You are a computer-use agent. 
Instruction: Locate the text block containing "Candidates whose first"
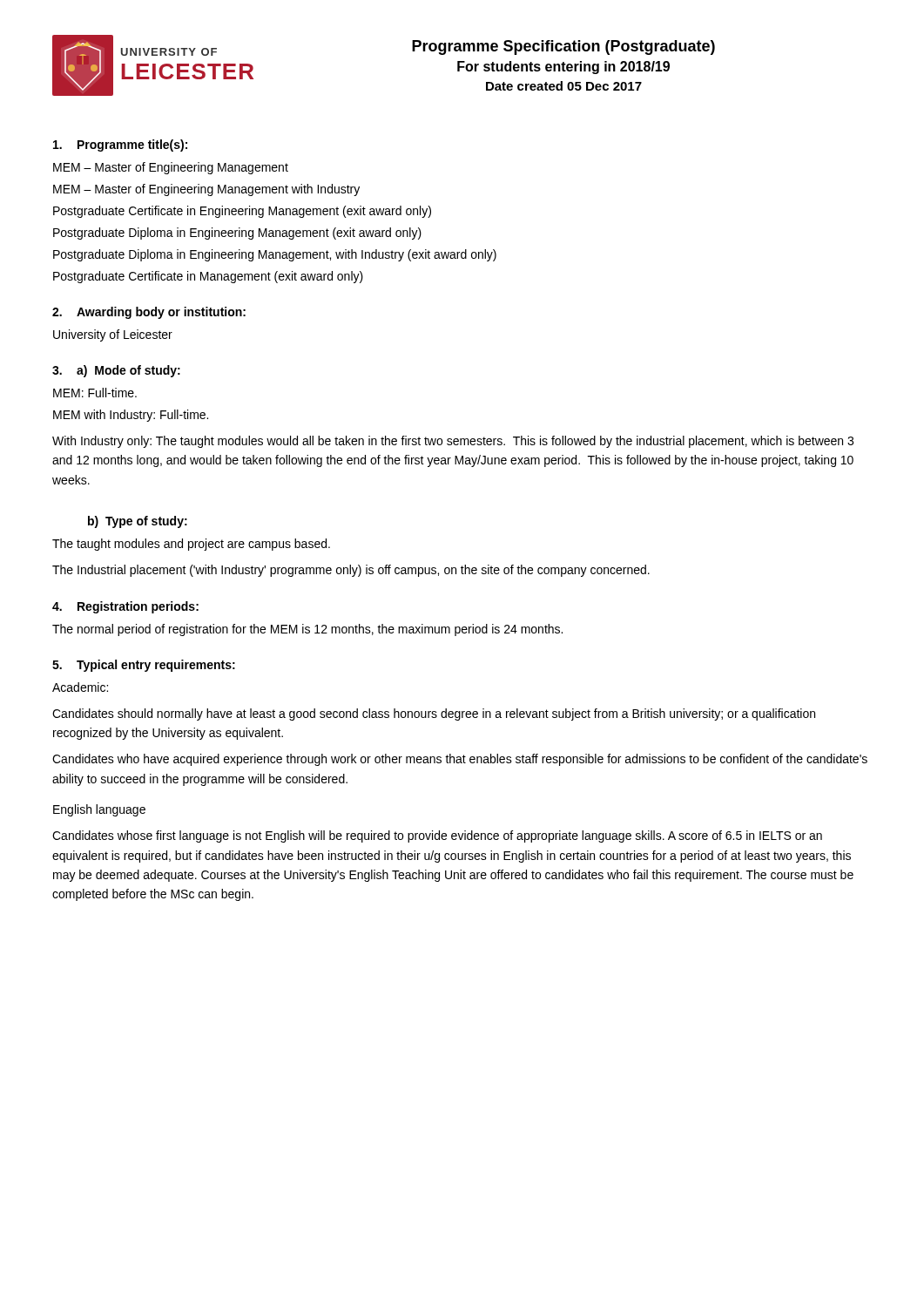click(x=453, y=865)
